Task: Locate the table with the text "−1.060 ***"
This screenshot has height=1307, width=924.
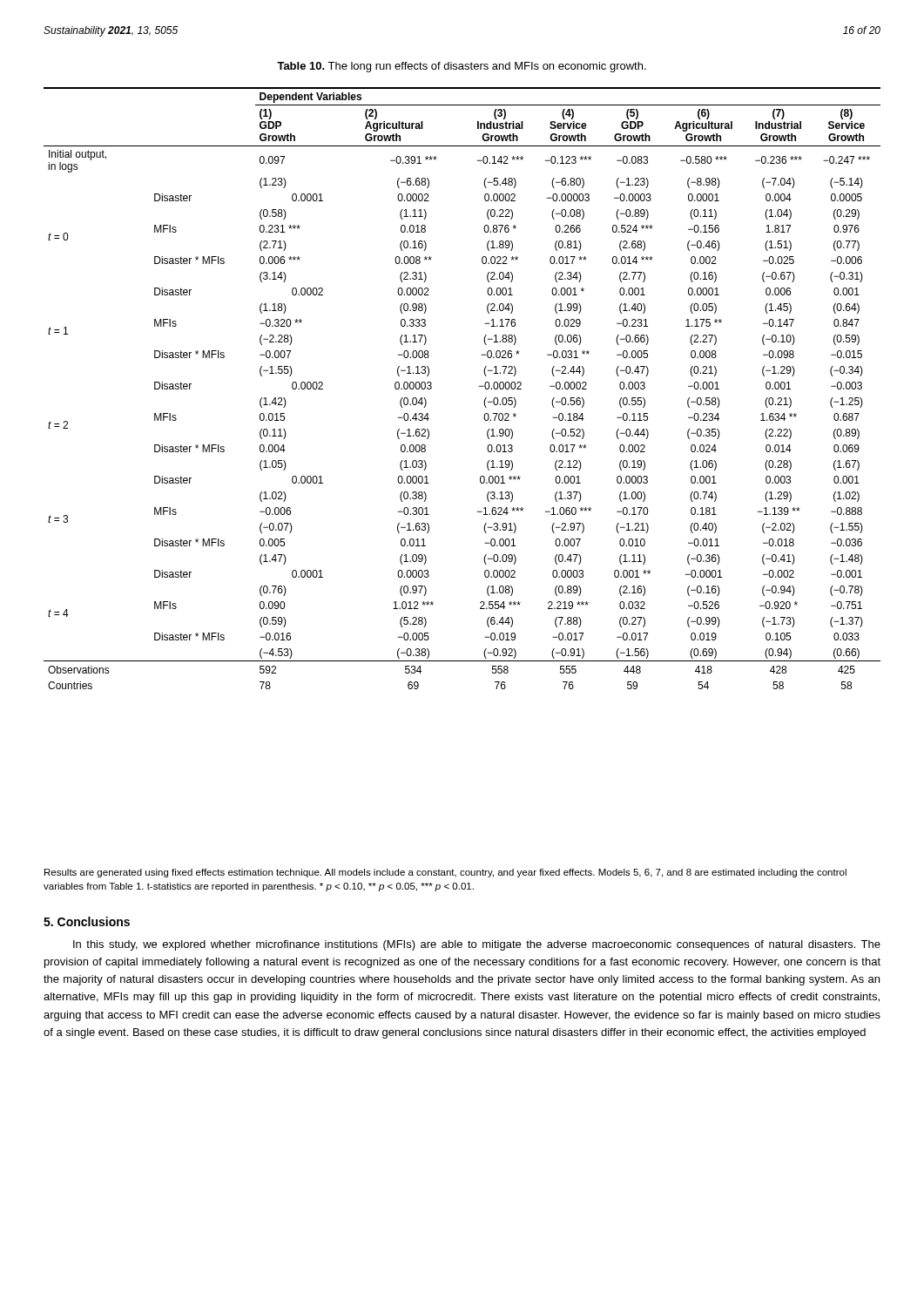Action: (462, 390)
